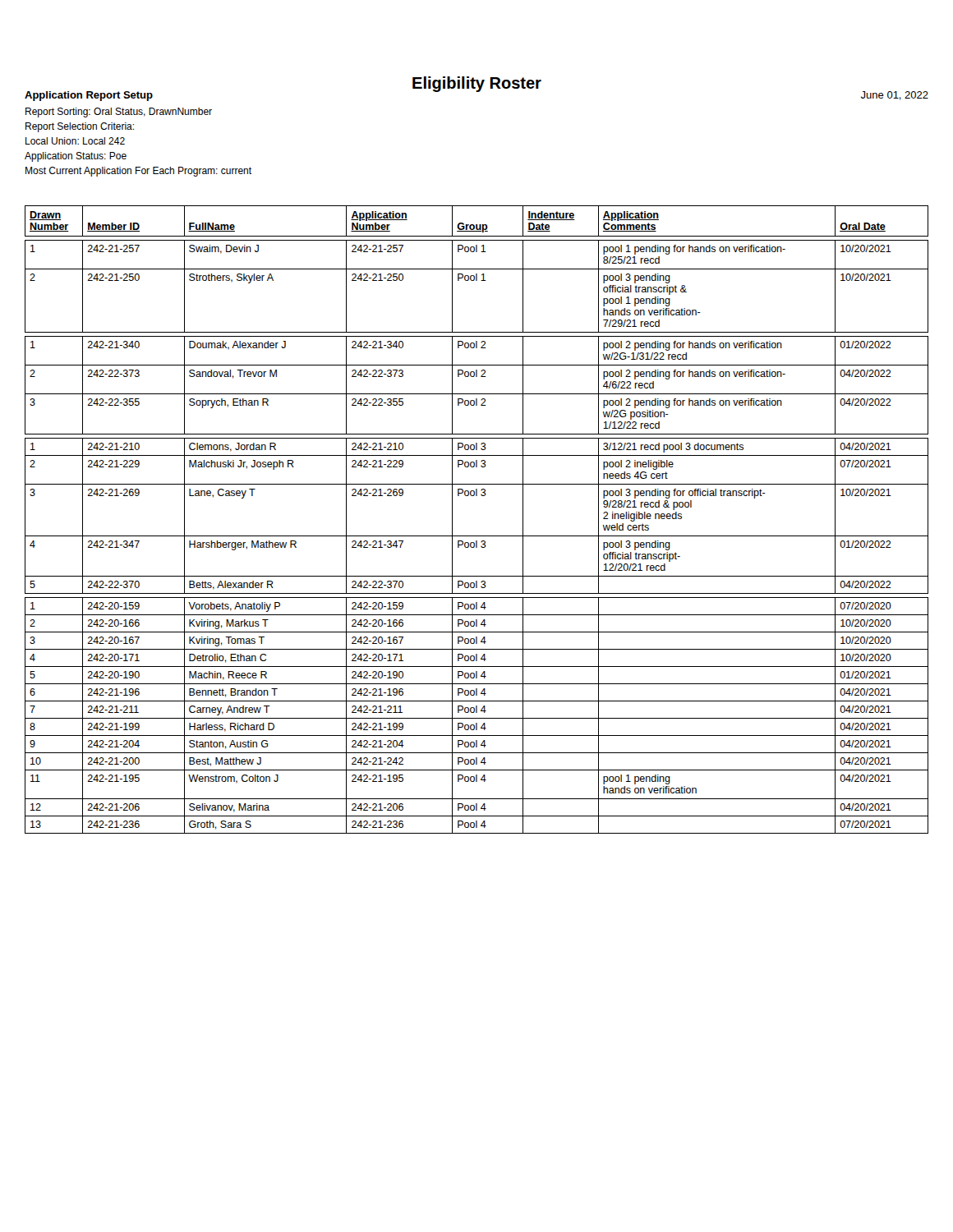
Task: Find the passage starting "Report Sorting: Oral Status,"
Action: tap(119, 113)
